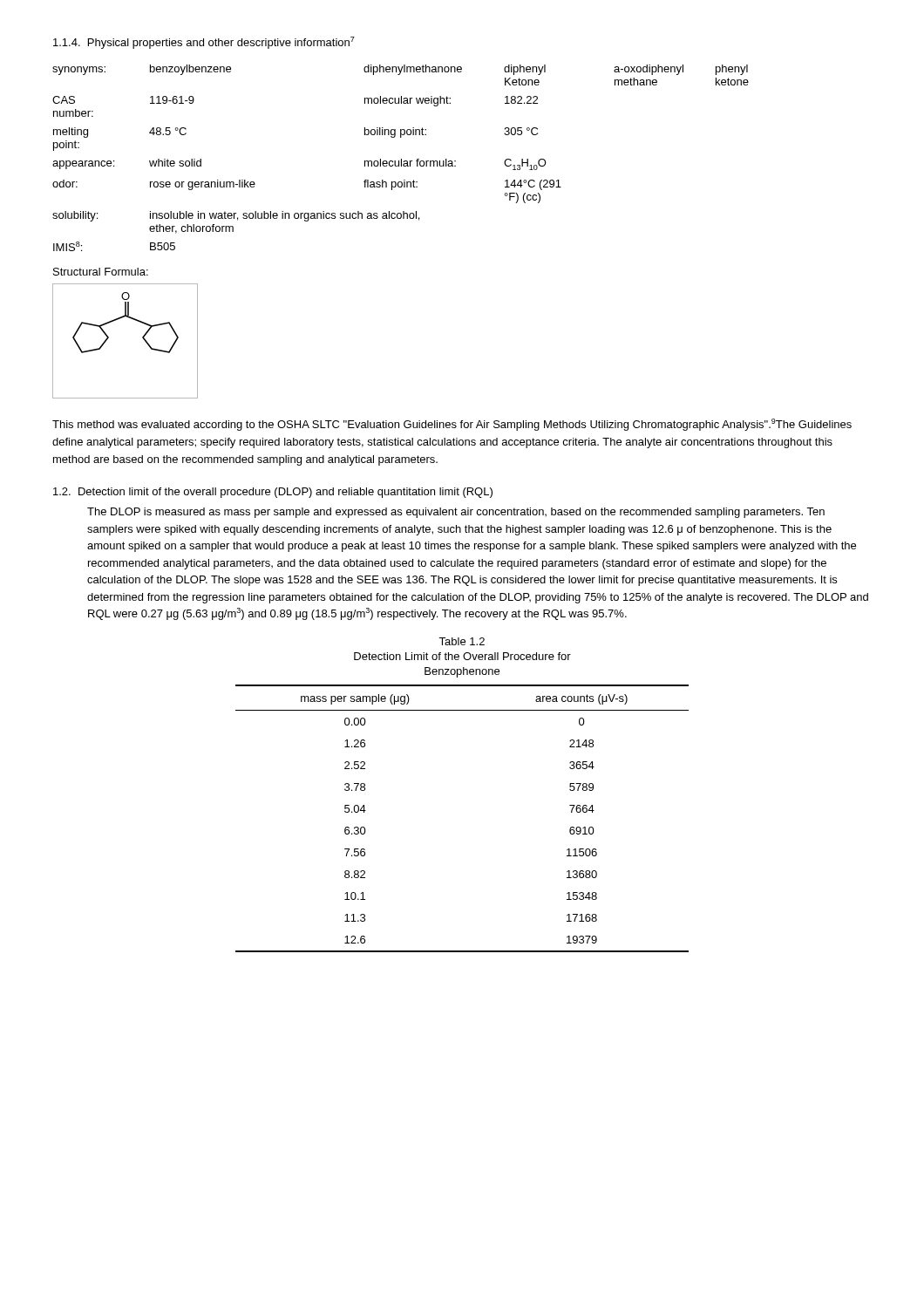This screenshot has height=1308, width=924.
Task: Click on the text containing "Structural Formula:"
Action: click(x=100, y=272)
